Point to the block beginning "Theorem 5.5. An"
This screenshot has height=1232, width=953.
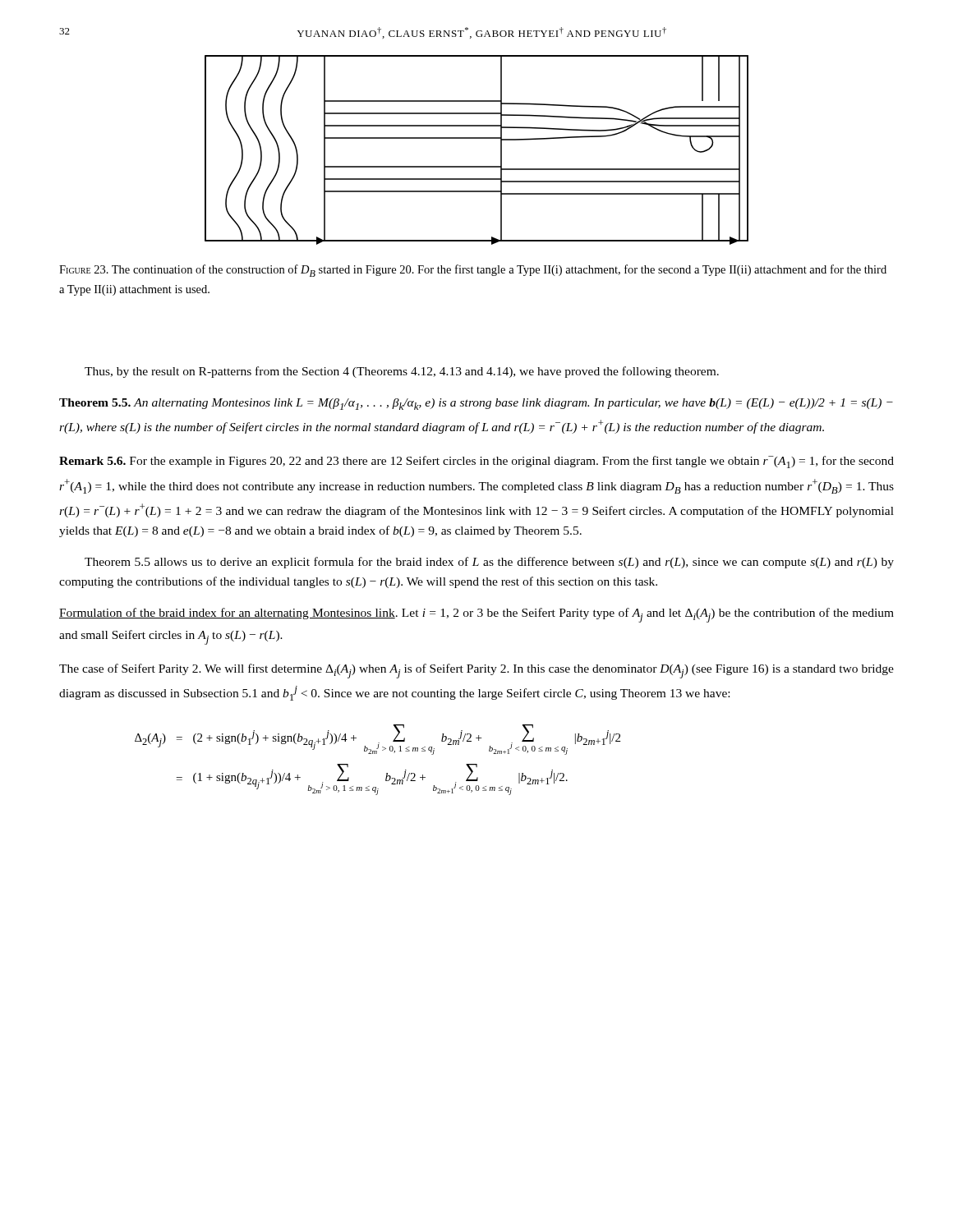click(x=476, y=415)
